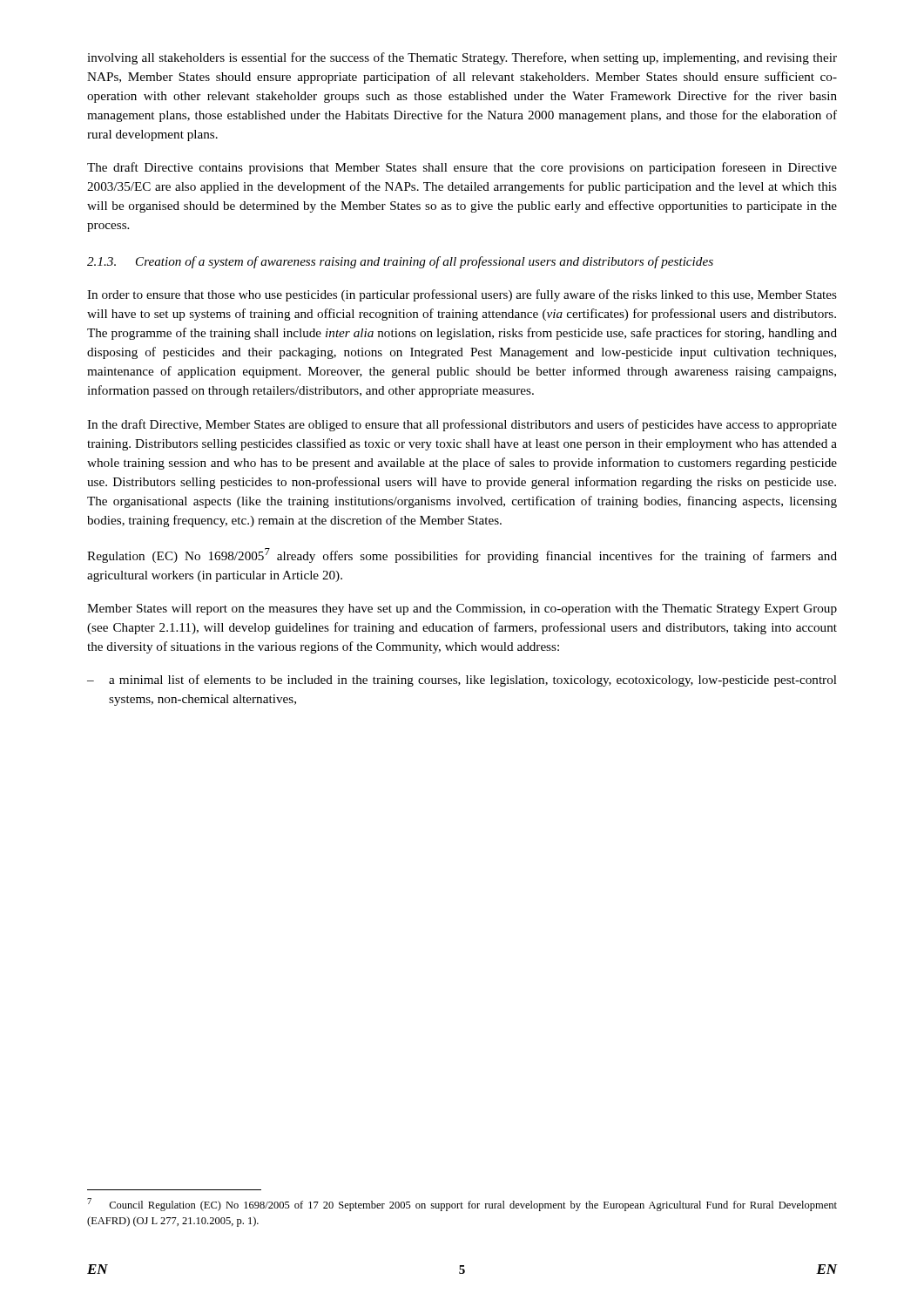Point to the block beginning "– a minimal"
Screen dimensions: 1307x924
[462, 689]
